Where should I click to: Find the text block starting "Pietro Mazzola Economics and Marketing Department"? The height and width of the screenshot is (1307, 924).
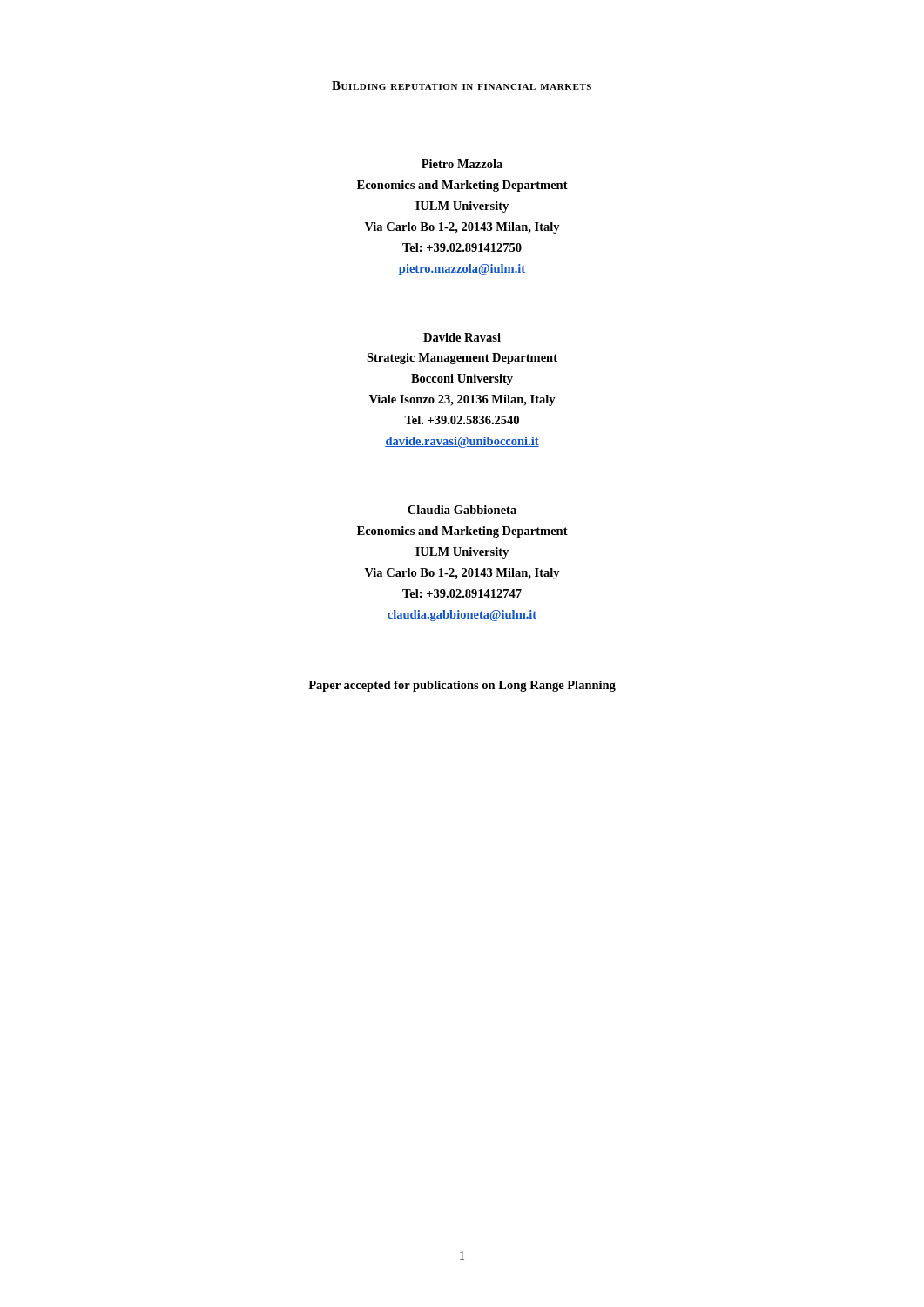point(462,216)
